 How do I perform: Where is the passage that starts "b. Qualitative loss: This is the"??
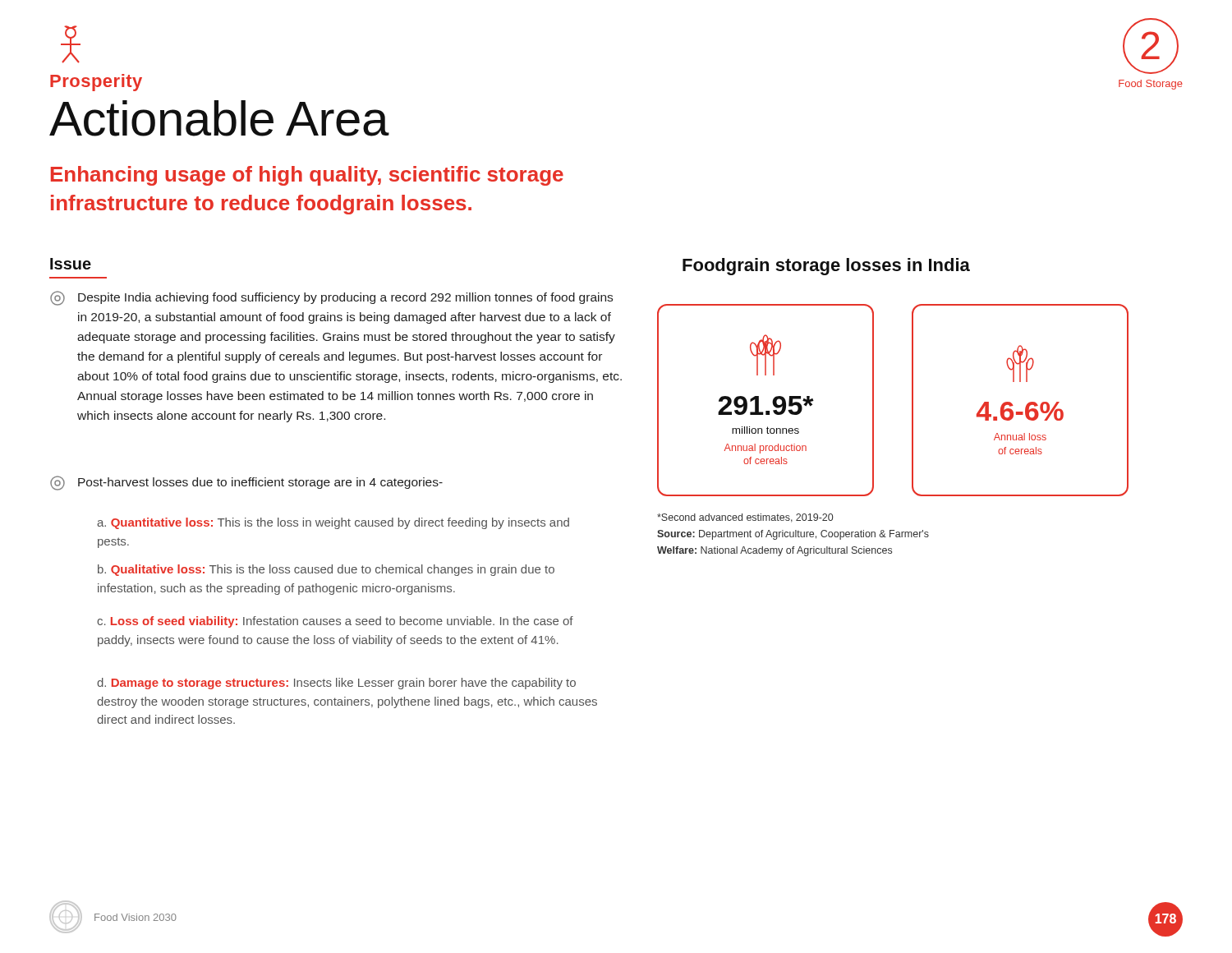pos(326,578)
